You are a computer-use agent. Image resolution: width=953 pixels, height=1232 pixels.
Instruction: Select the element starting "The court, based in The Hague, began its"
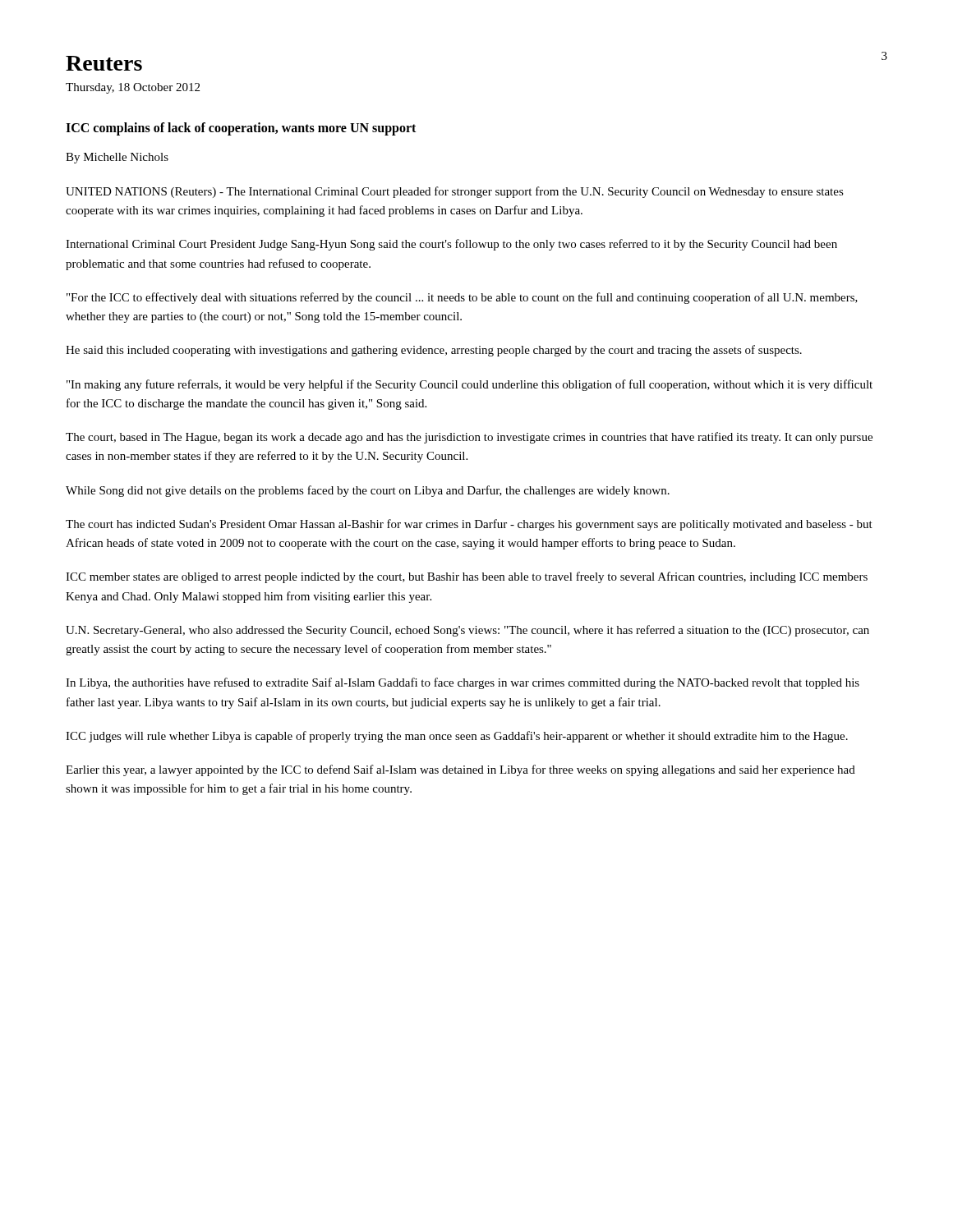pyautogui.click(x=476, y=447)
